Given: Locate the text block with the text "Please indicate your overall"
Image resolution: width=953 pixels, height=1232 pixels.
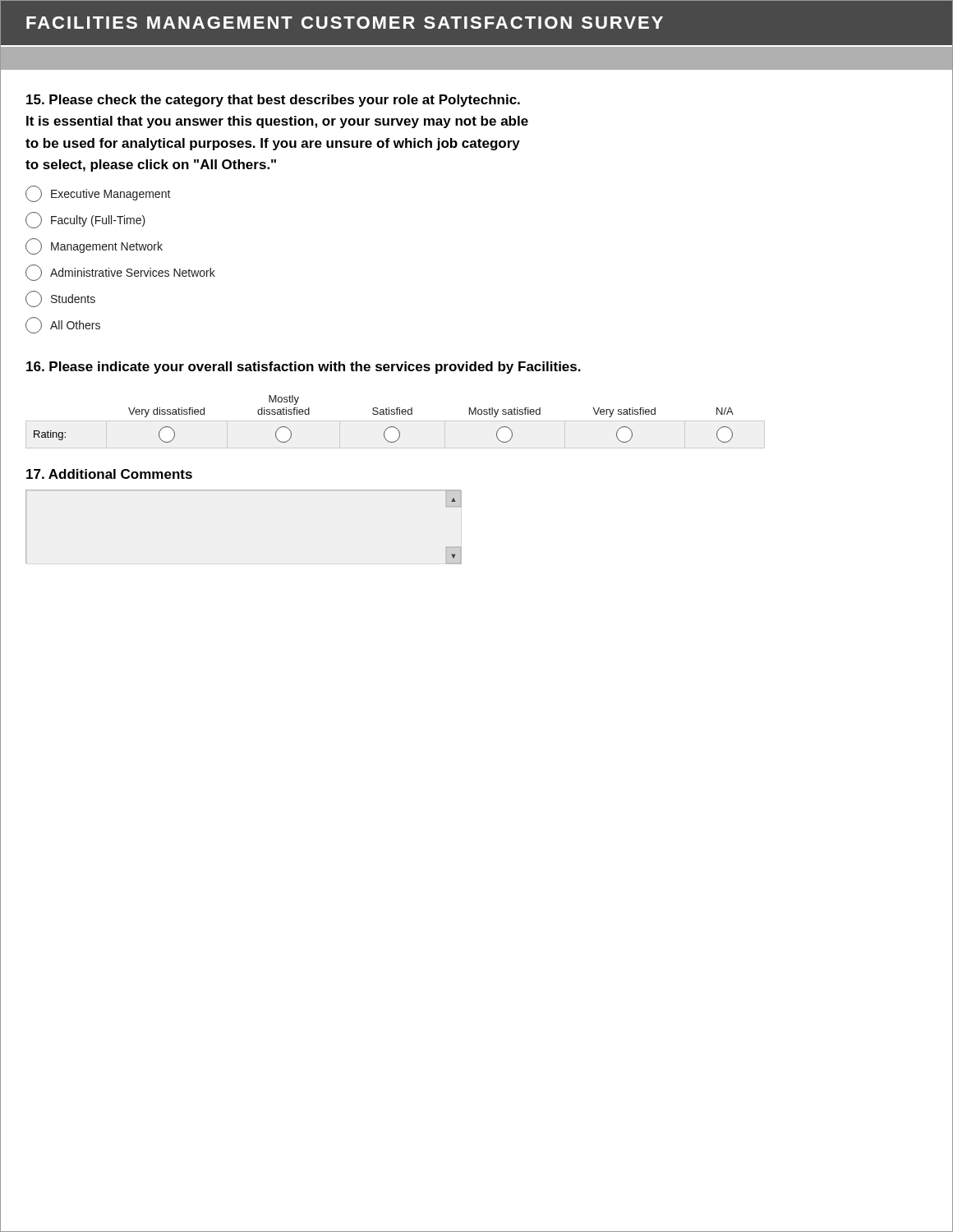Looking at the screenshot, I should coord(303,367).
